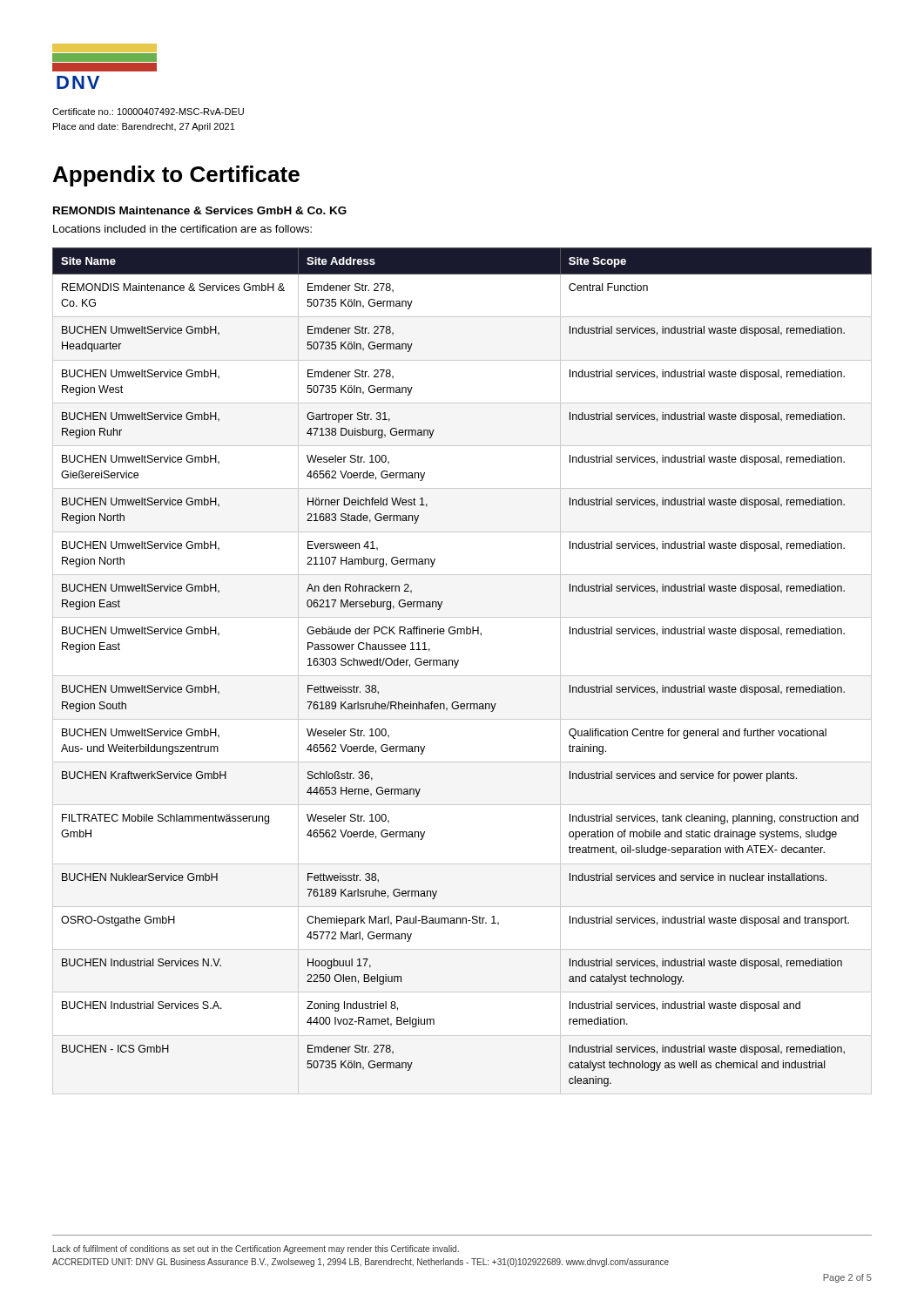Find the logo
The width and height of the screenshot is (924, 1307).
[462, 71]
